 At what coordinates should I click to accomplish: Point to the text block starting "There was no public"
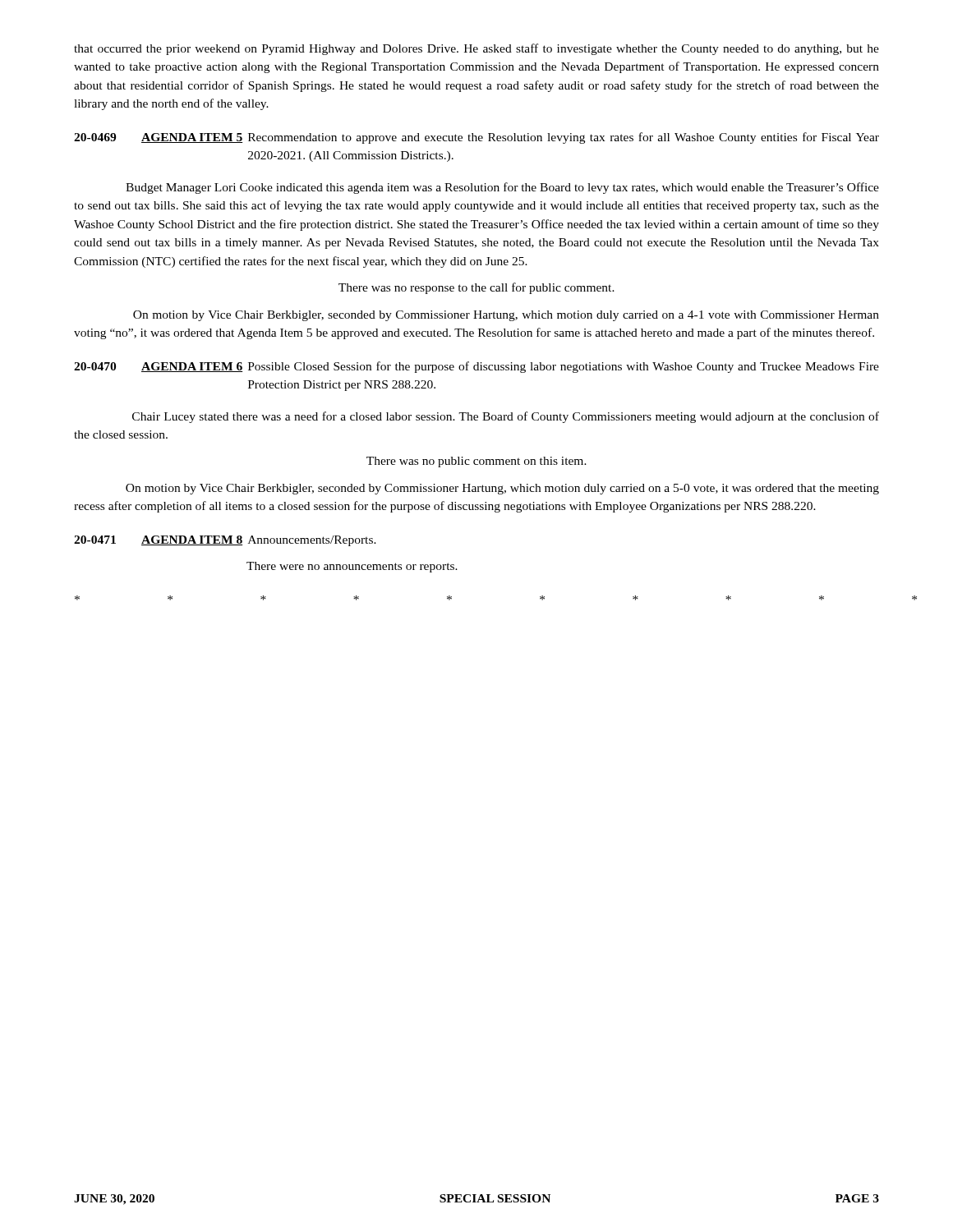tap(476, 461)
